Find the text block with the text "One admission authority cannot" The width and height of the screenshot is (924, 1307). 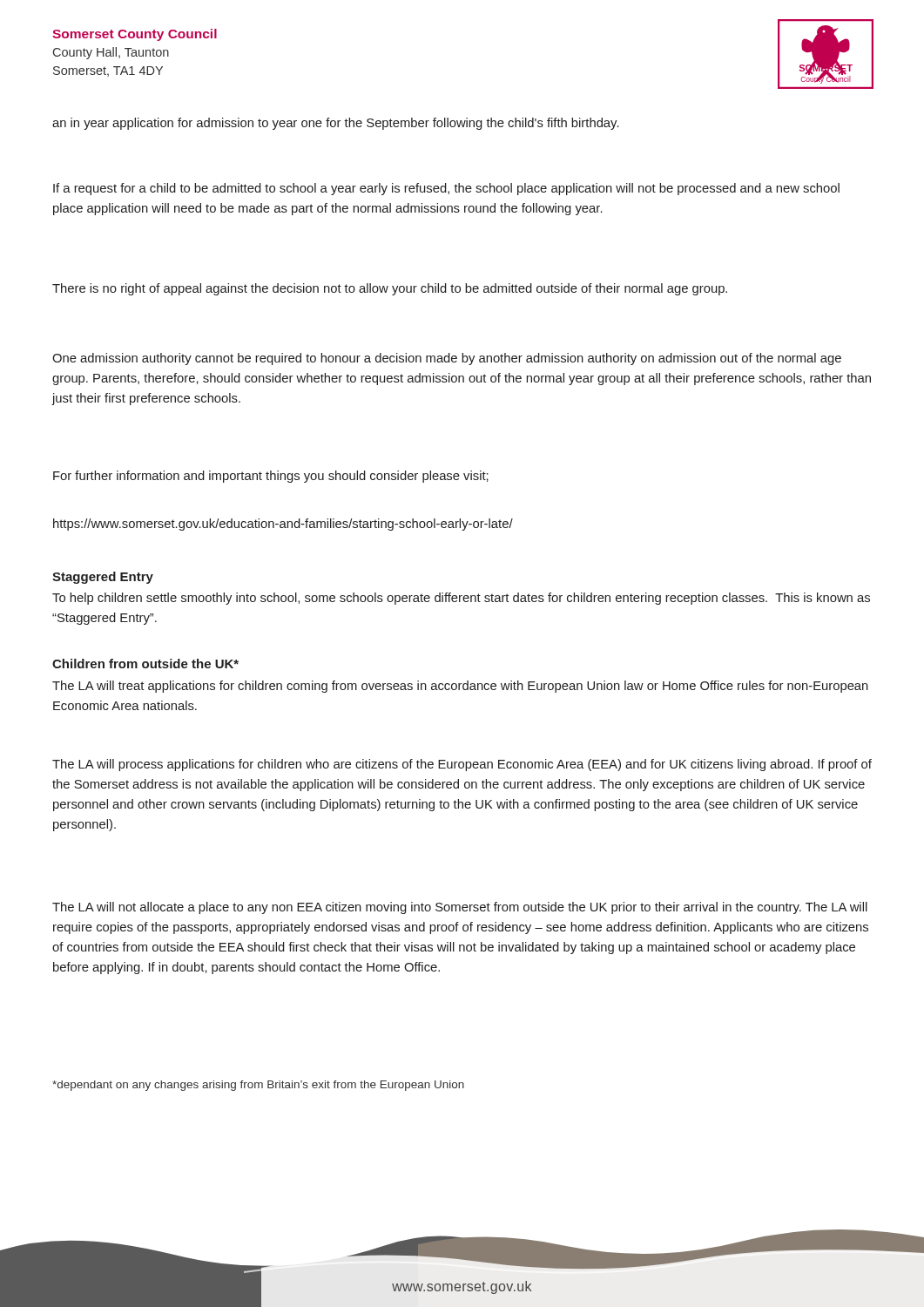[462, 378]
